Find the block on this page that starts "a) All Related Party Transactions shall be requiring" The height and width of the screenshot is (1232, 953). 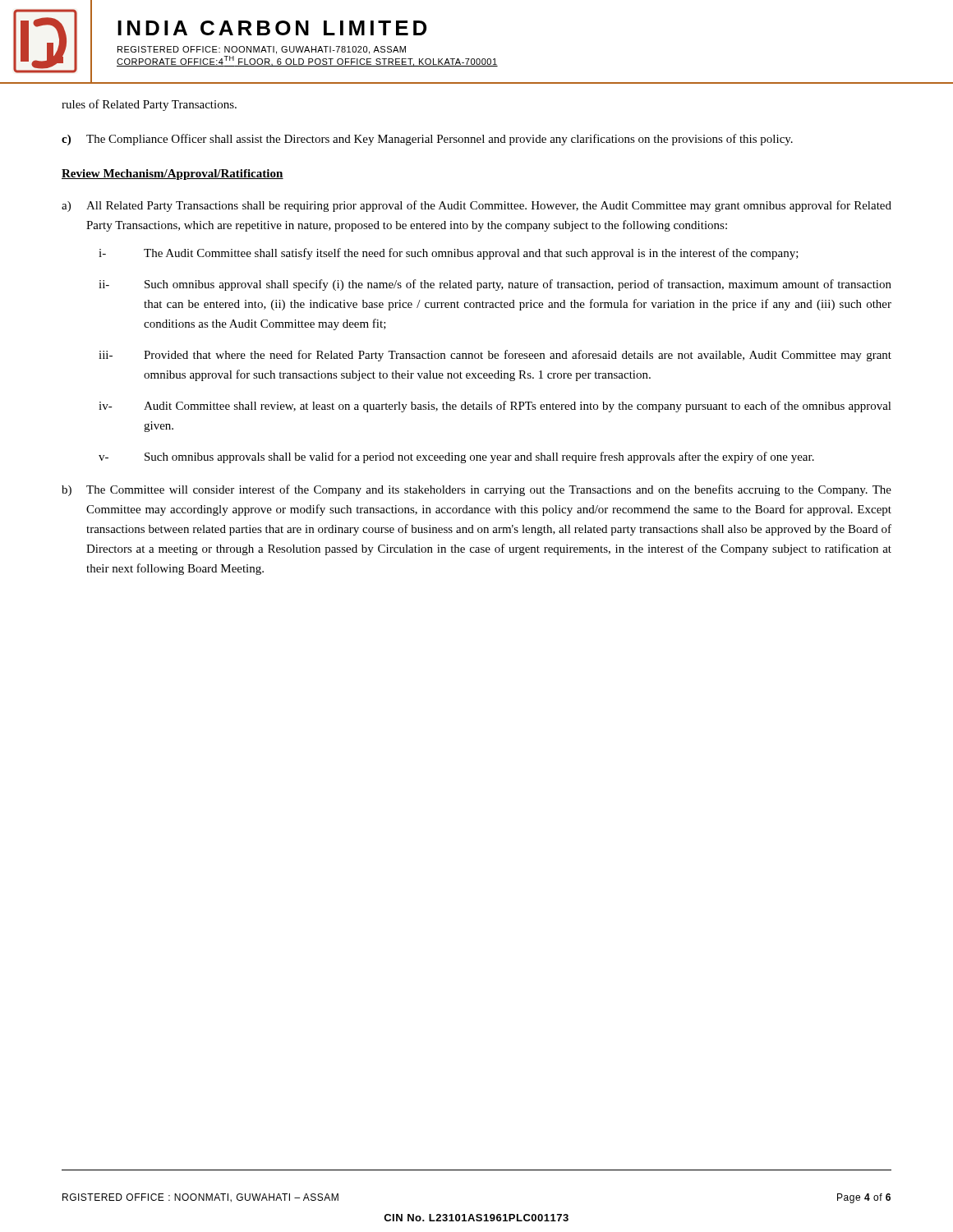tap(476, 215)
